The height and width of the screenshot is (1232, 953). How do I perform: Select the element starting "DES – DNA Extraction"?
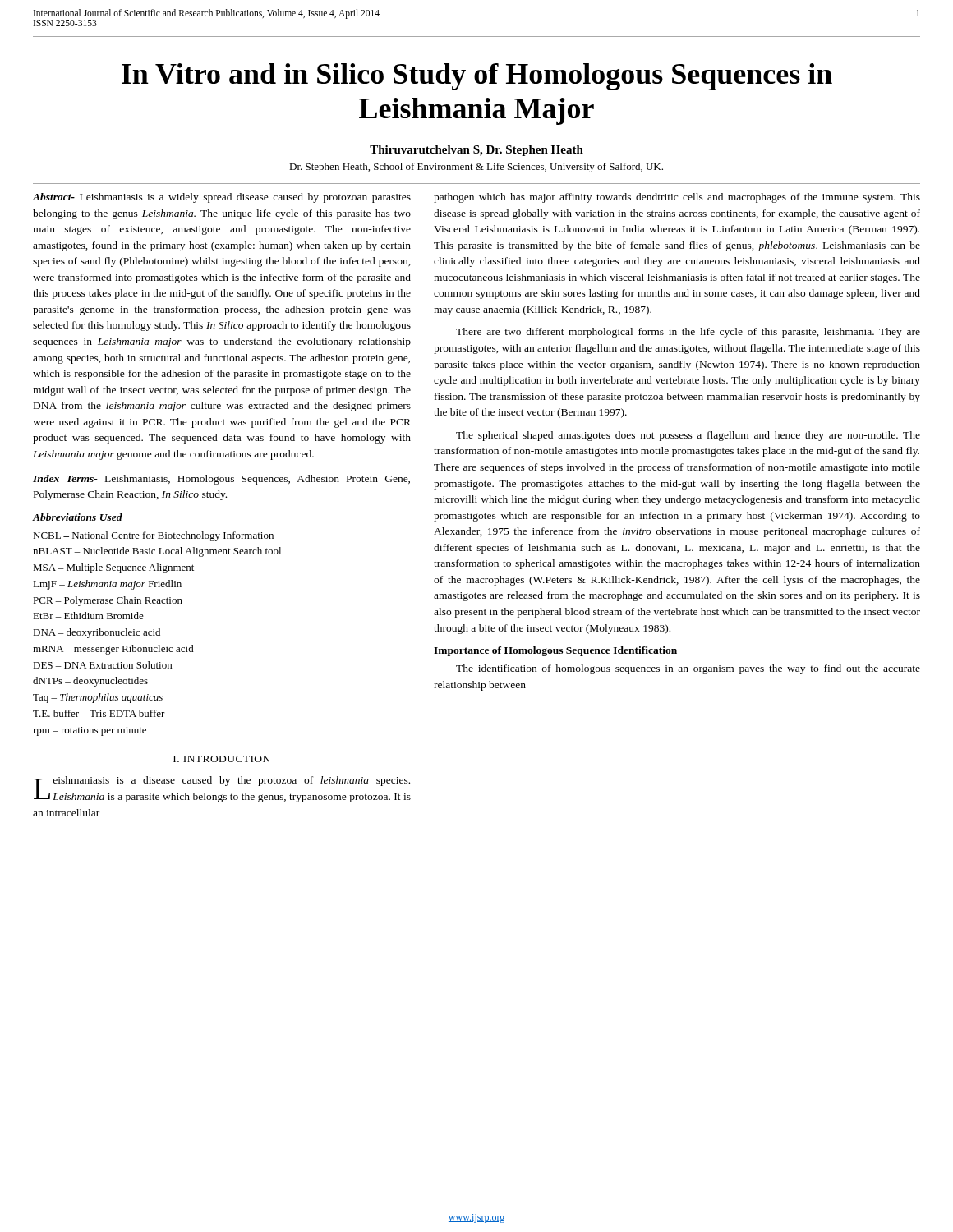click(x=103, y=665)
